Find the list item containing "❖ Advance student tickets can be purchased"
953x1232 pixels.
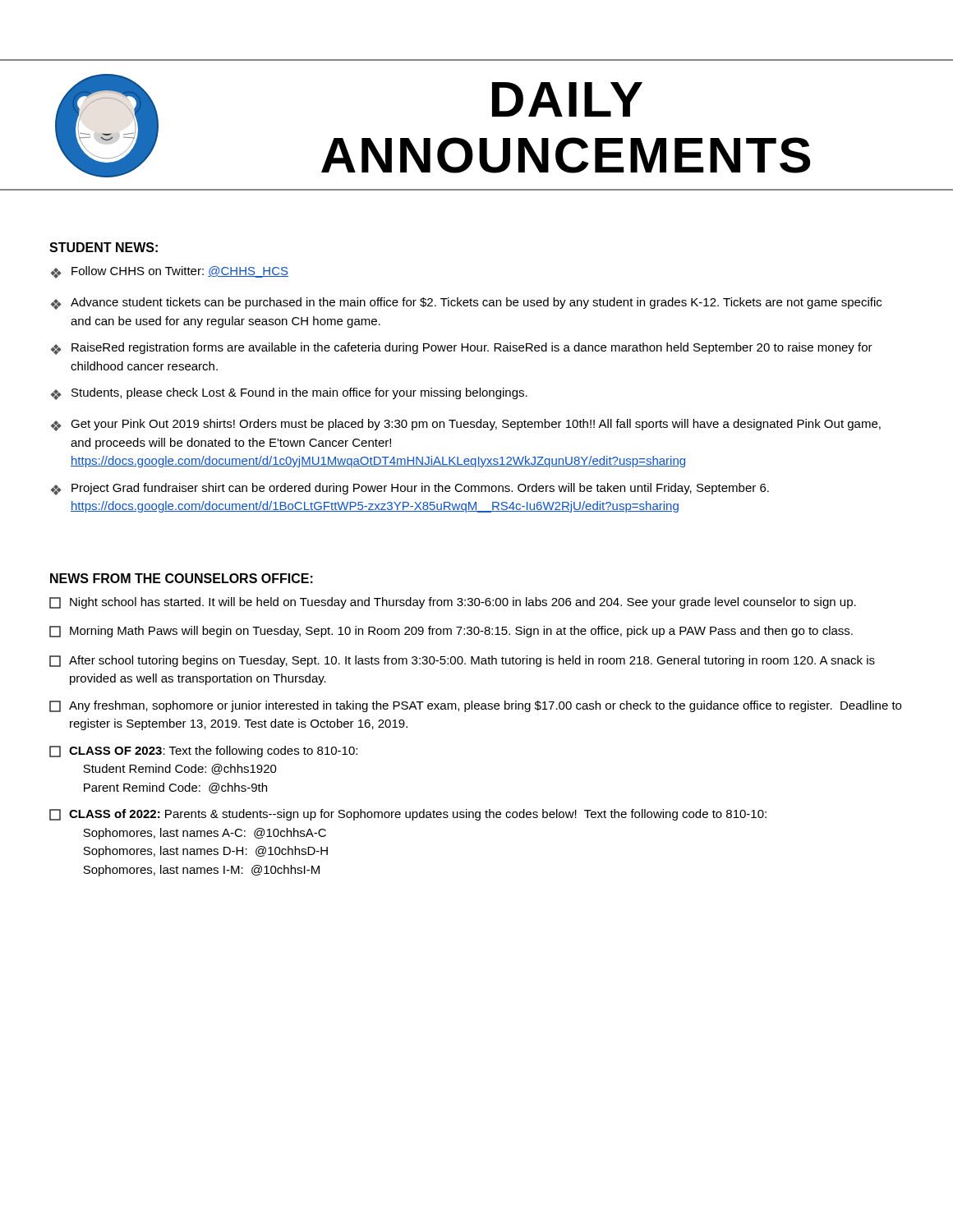coord(476,312)
